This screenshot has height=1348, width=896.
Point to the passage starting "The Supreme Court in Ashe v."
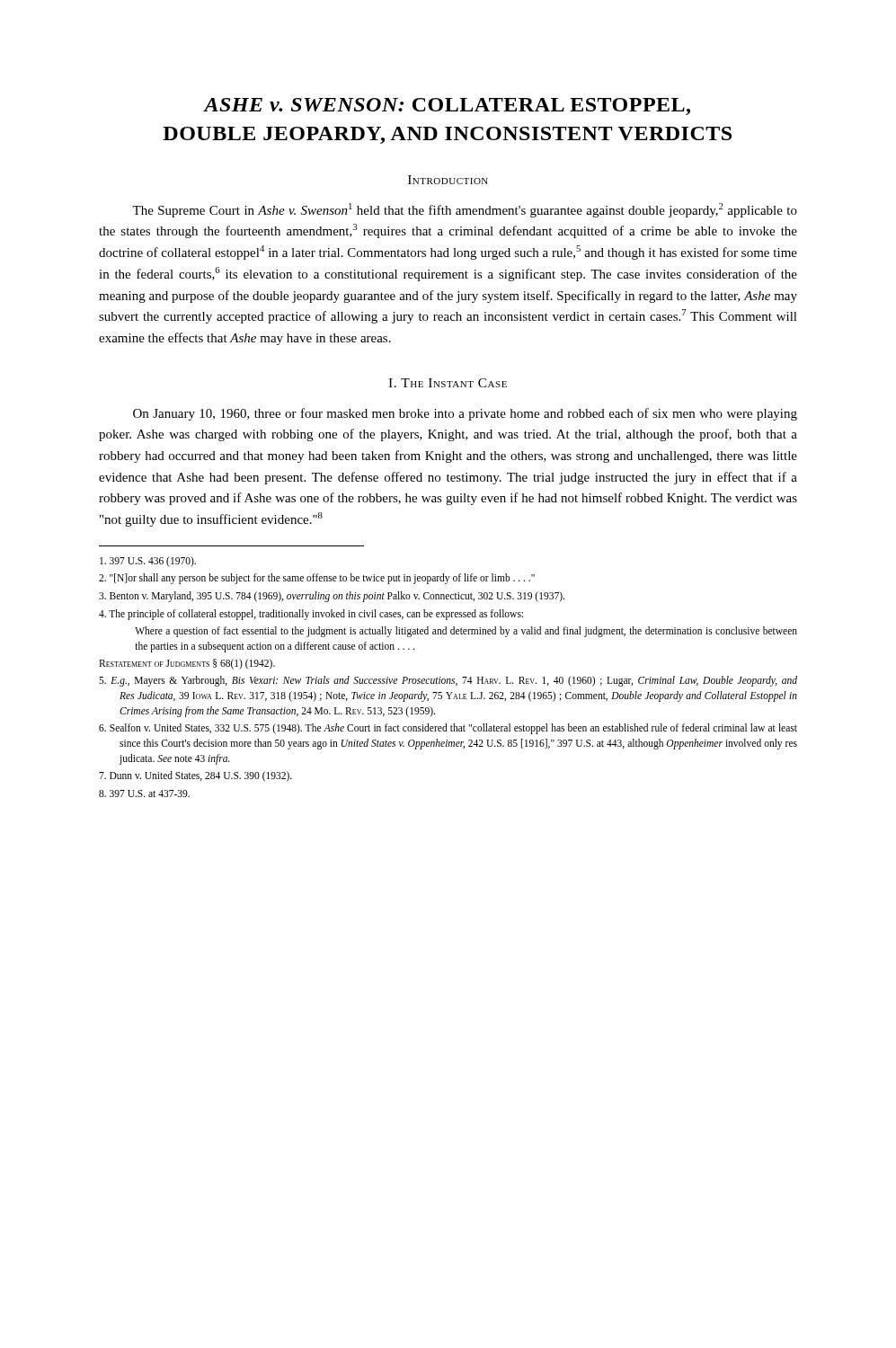click(448, 273)
